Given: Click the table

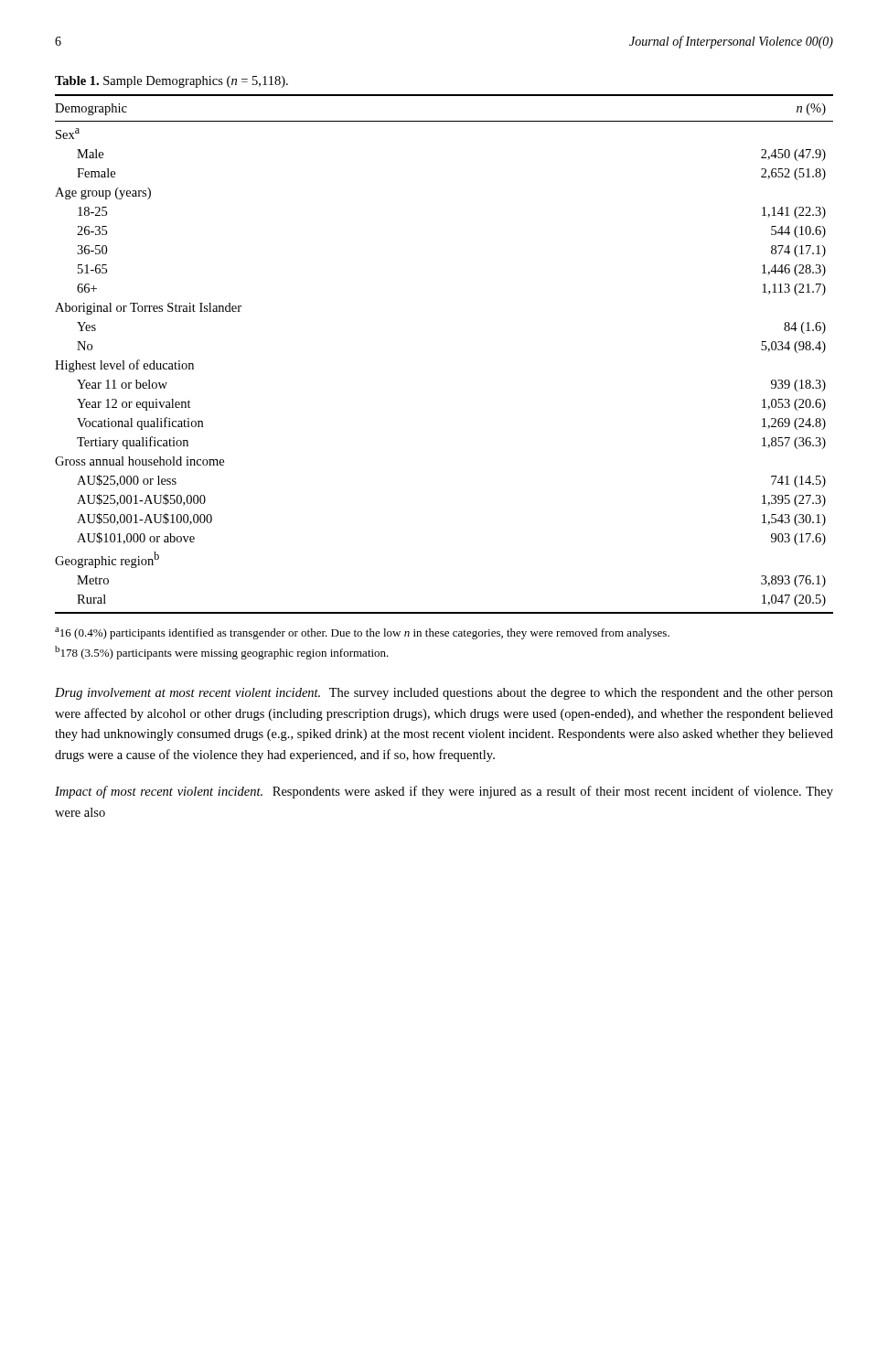Looking at the screenshot, I should point(444,354).
